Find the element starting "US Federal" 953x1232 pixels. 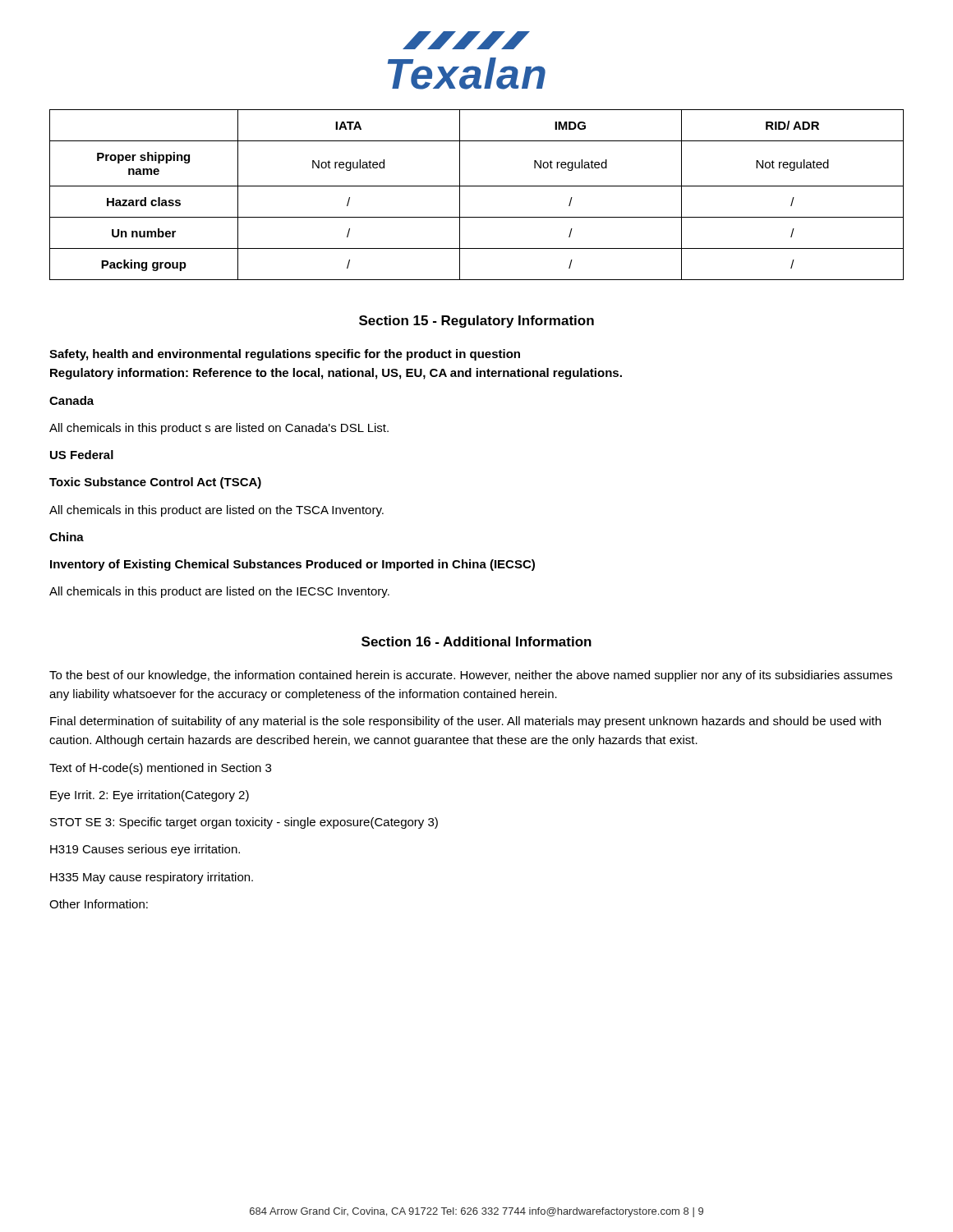(81, 455)
